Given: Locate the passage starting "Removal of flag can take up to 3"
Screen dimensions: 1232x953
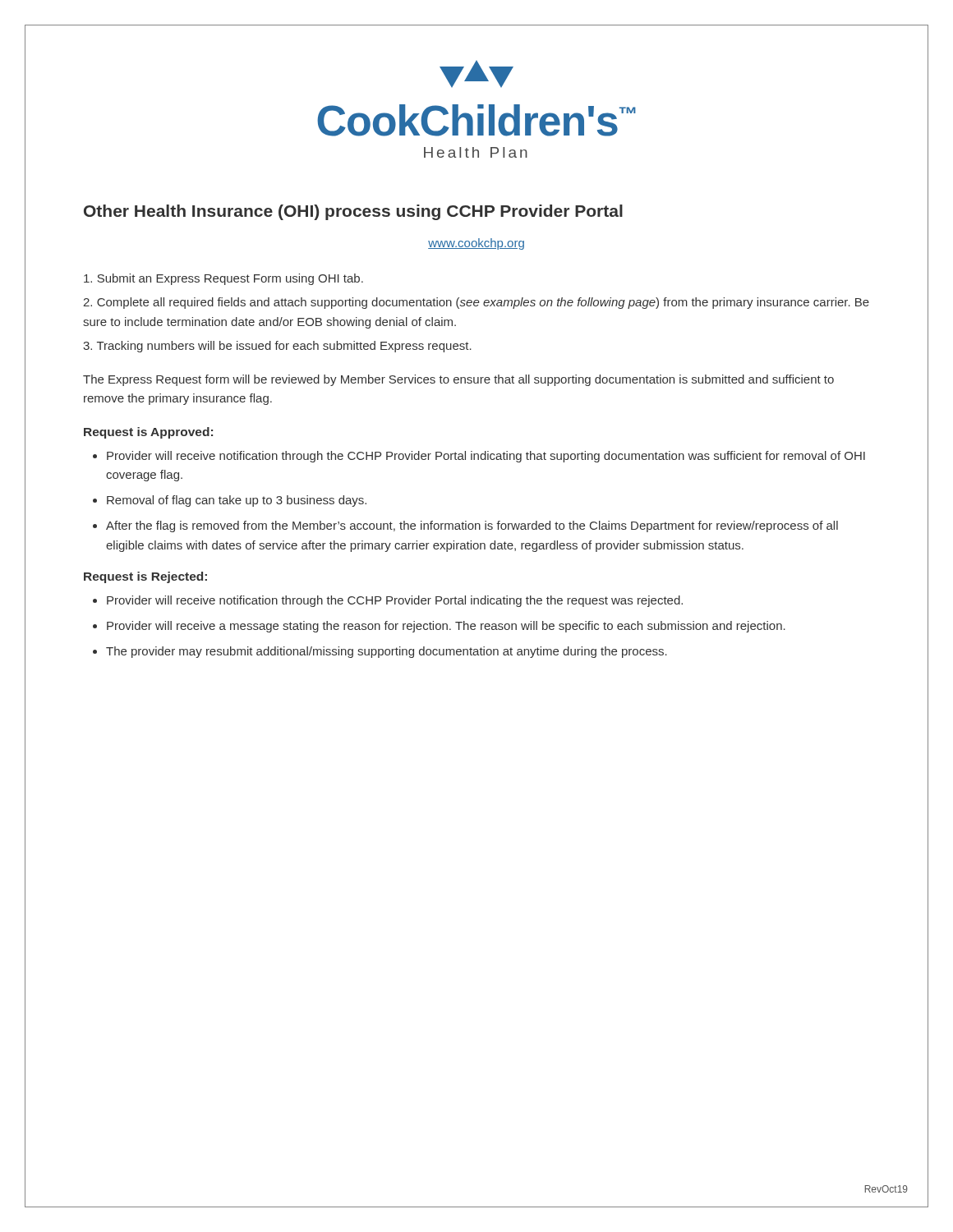Looking at the screenshot, I should click(237, 500).
